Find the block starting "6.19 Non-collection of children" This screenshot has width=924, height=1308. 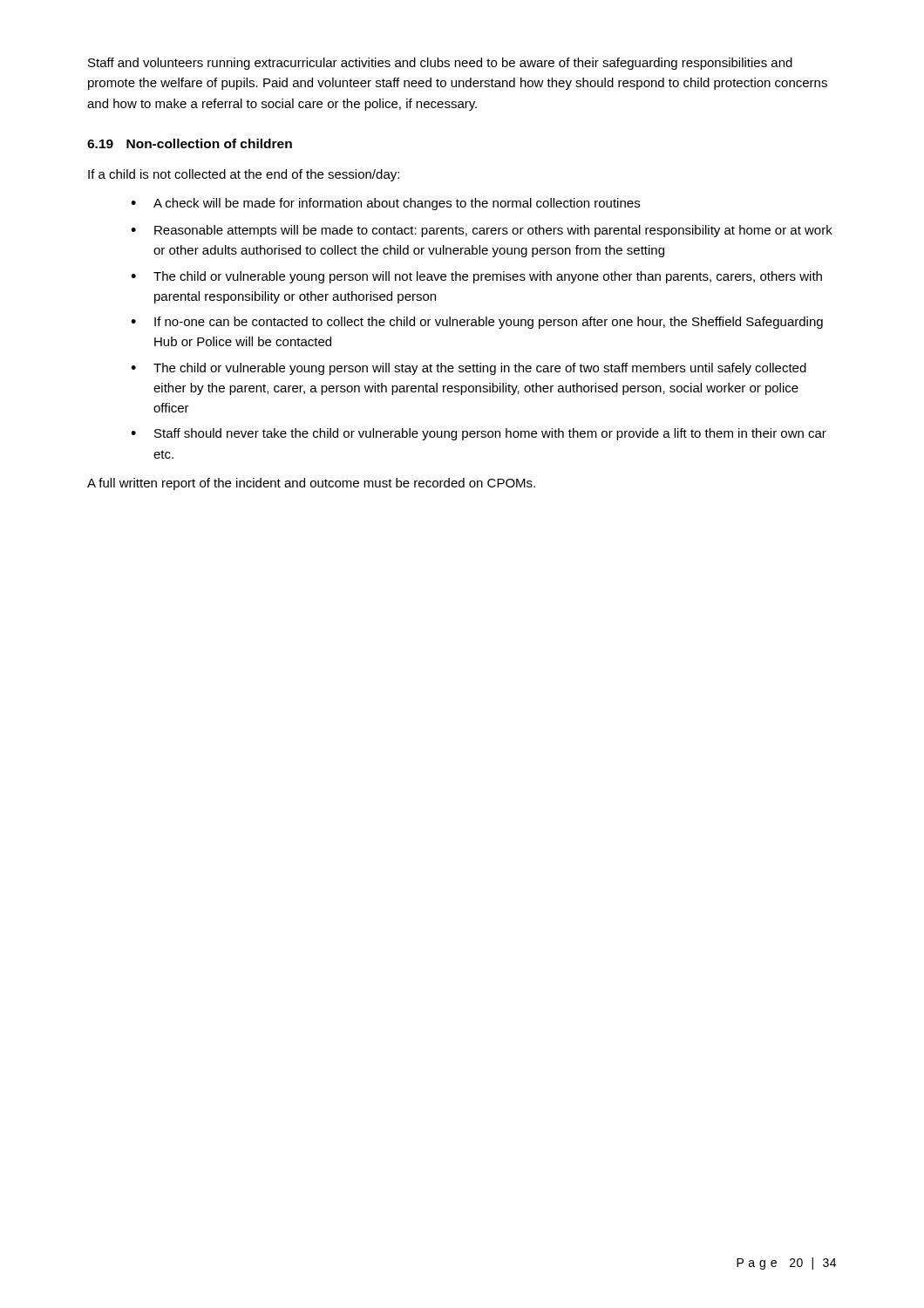coord(190,143)
